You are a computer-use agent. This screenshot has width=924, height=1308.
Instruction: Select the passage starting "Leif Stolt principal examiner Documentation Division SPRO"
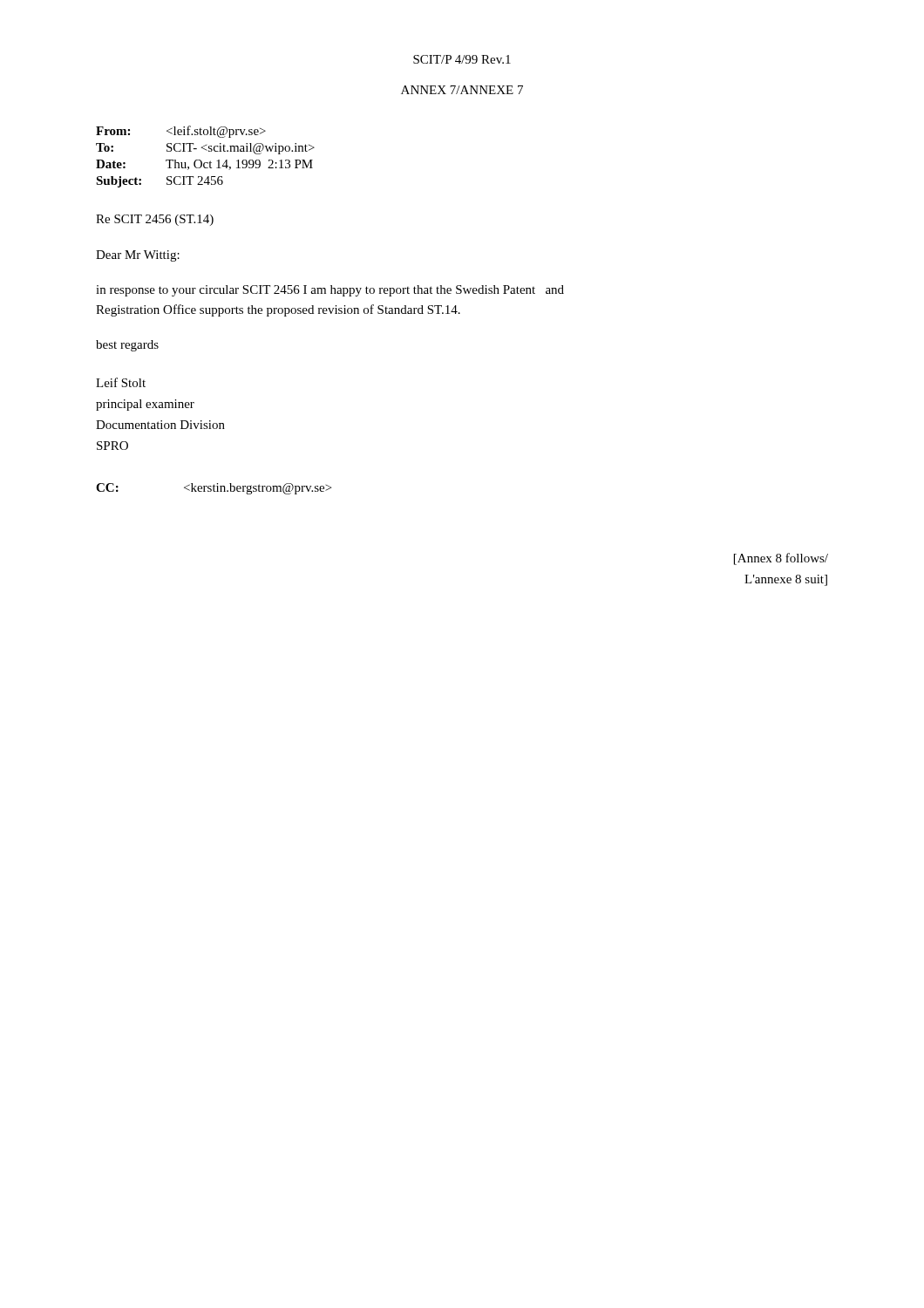(x=160, y=414)
